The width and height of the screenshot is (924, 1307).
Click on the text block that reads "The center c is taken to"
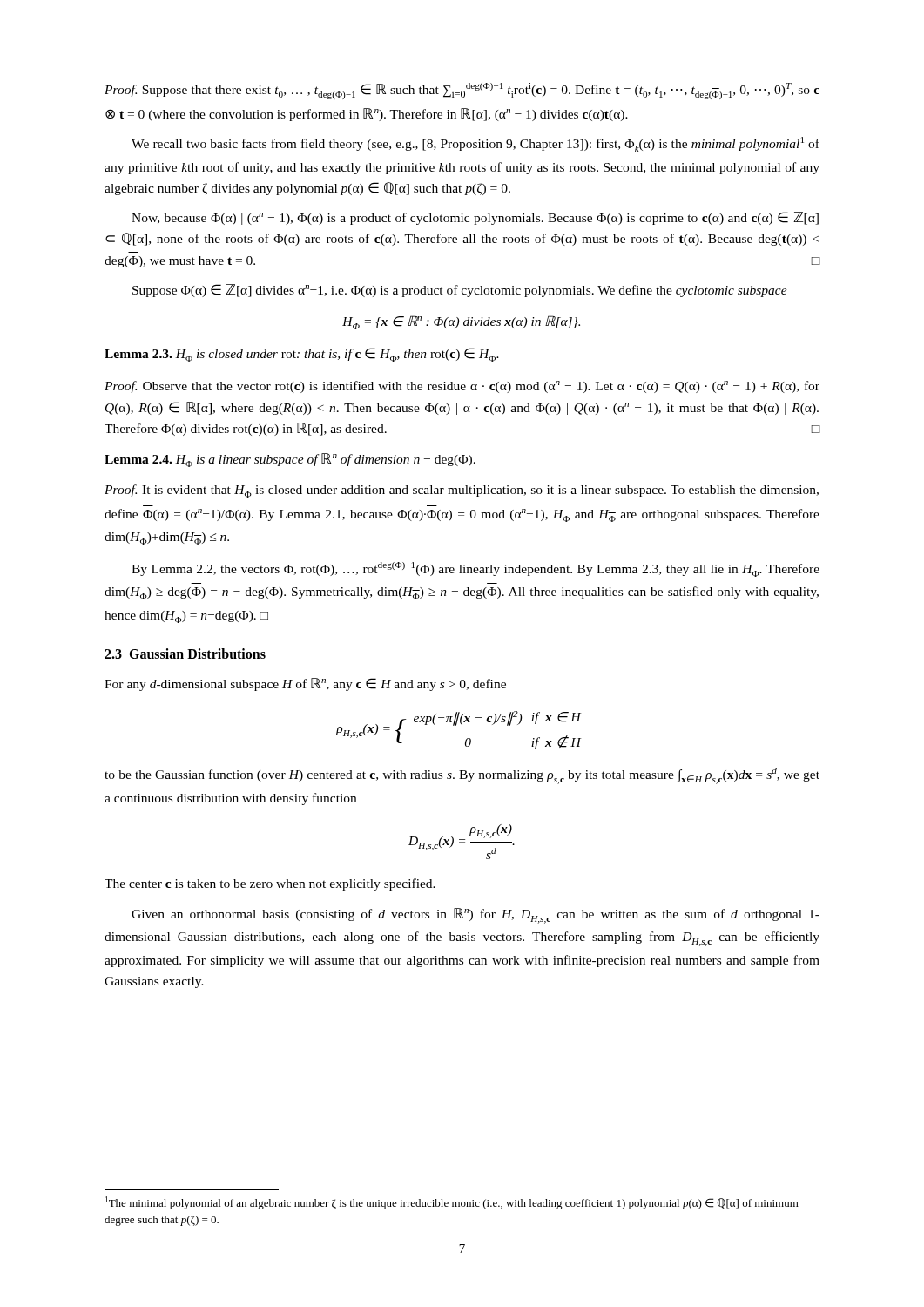(270, 883)
